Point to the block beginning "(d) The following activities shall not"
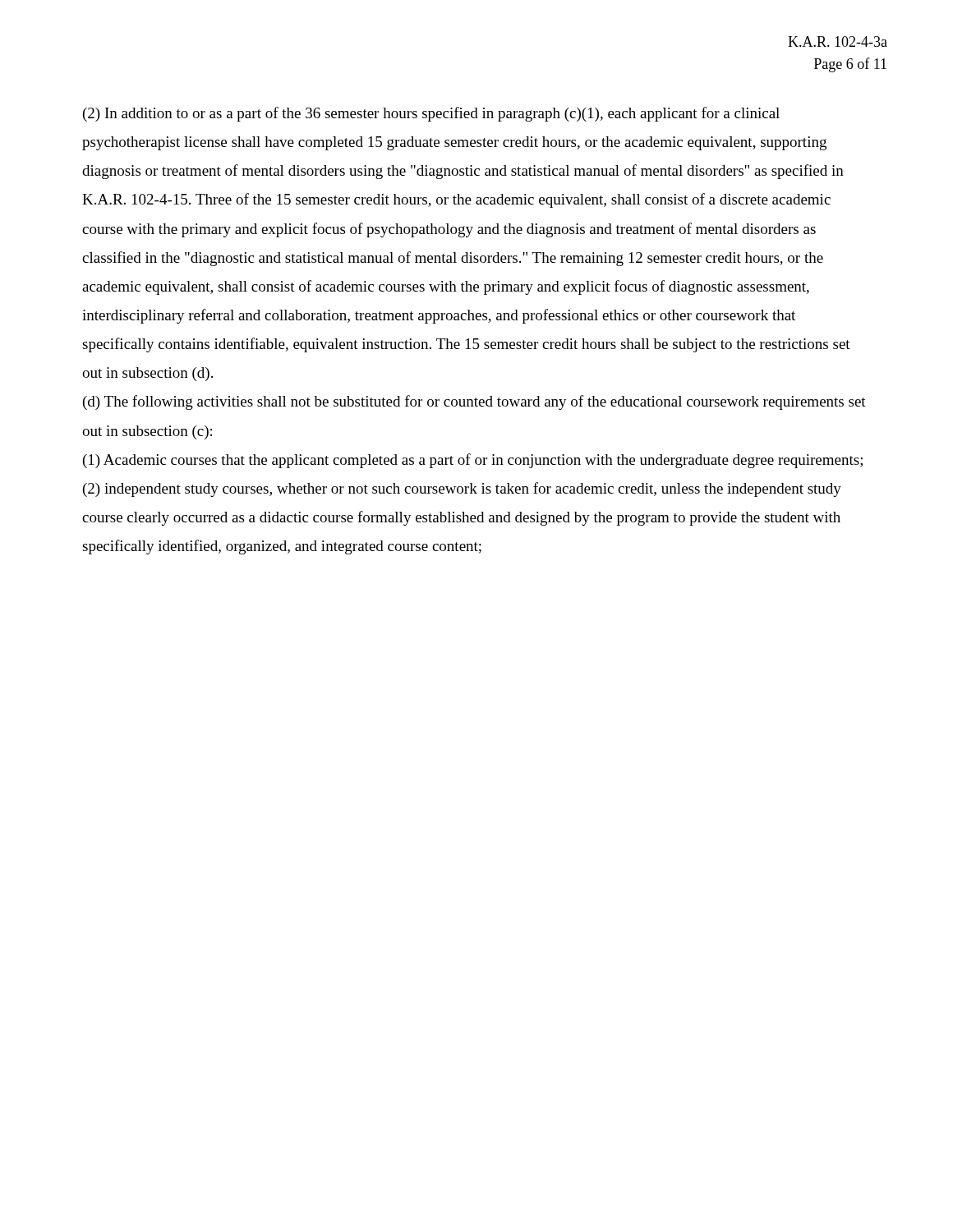 (x=476, y=416)
